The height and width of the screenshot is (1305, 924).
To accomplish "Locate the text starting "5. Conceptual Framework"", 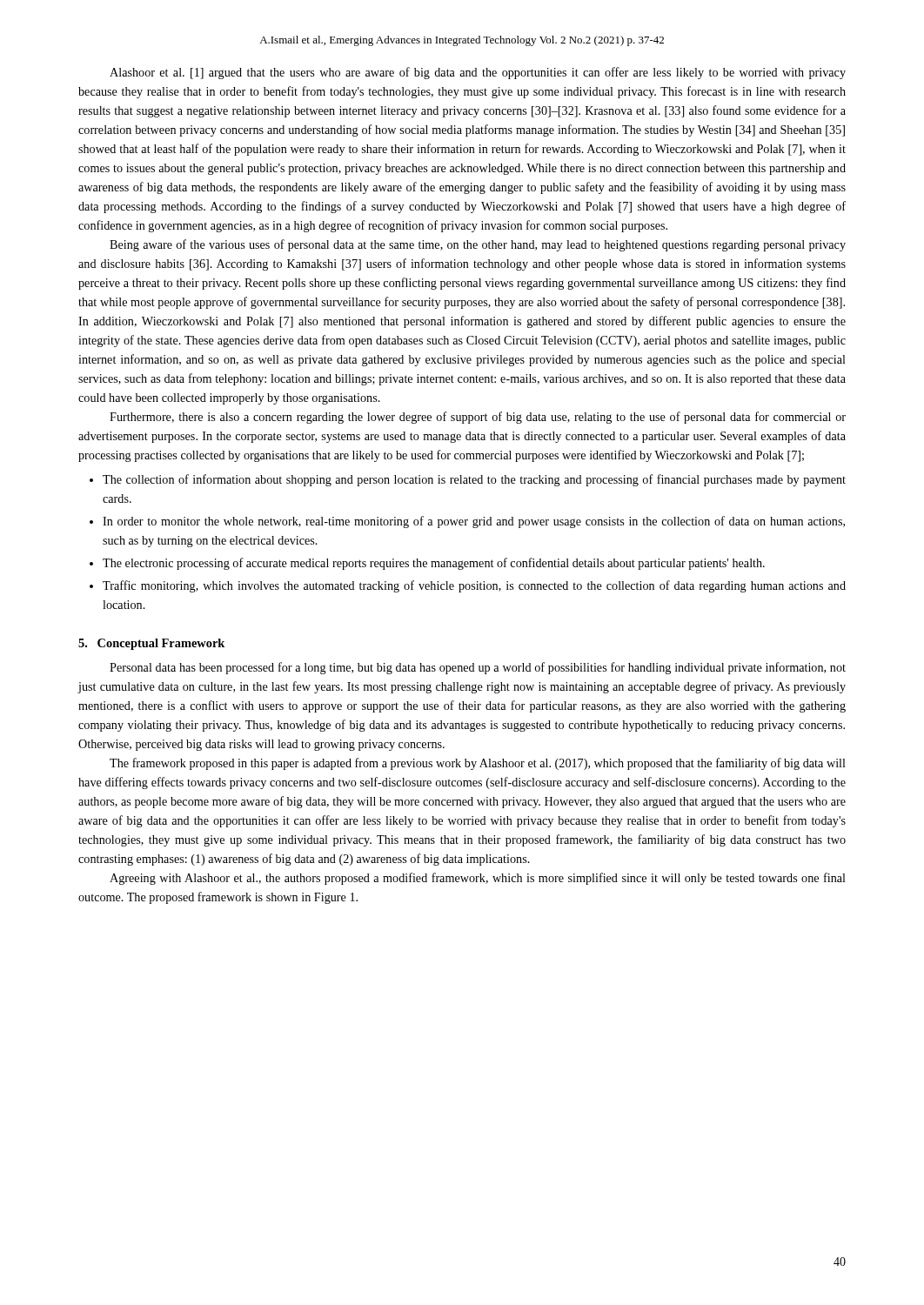I will pos(151,643).
